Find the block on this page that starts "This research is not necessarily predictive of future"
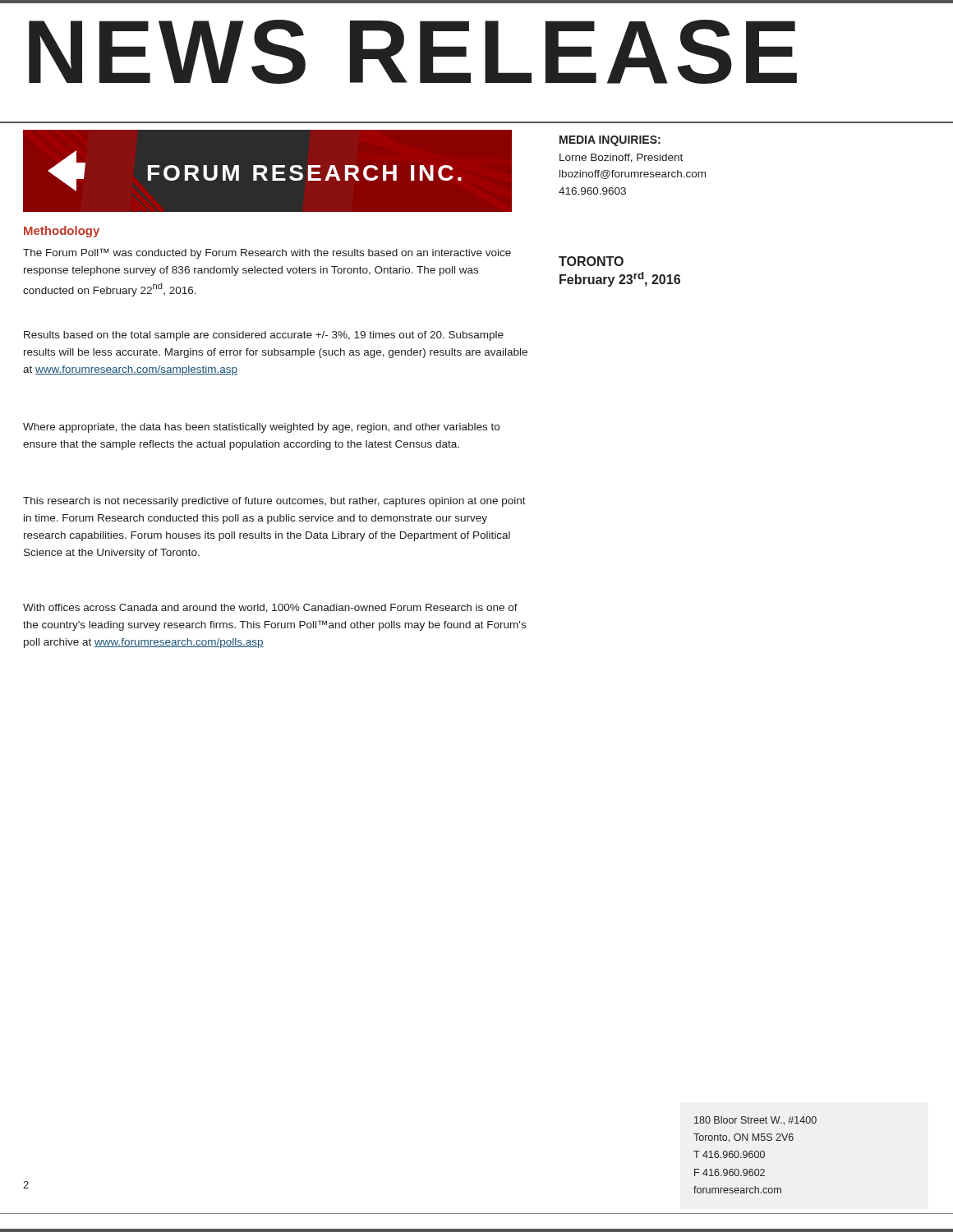This screenshot has height=1232, width=953. 274,526
